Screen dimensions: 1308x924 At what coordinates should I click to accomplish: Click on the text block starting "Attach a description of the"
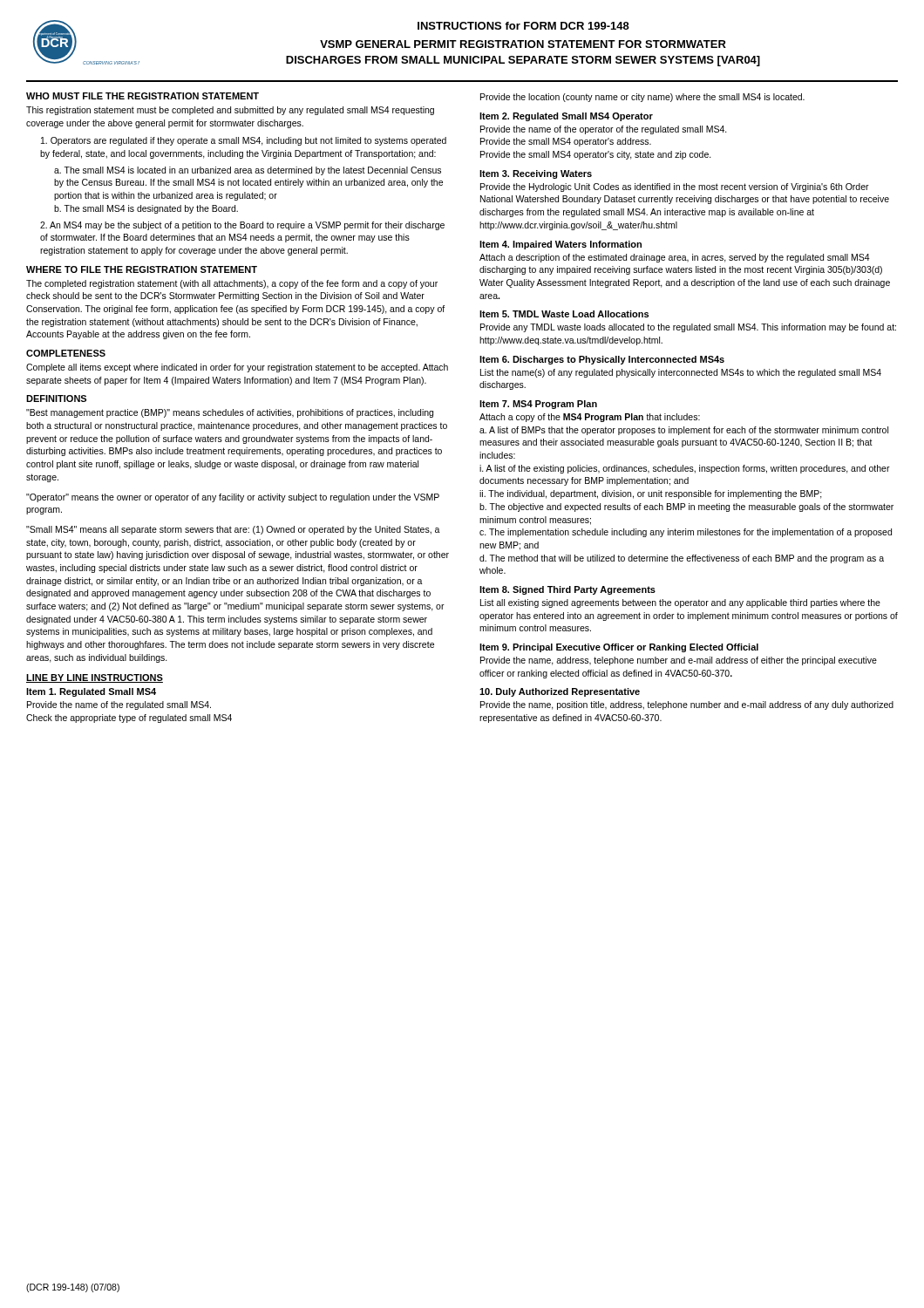pyautogui.click(x=685, y=276)
